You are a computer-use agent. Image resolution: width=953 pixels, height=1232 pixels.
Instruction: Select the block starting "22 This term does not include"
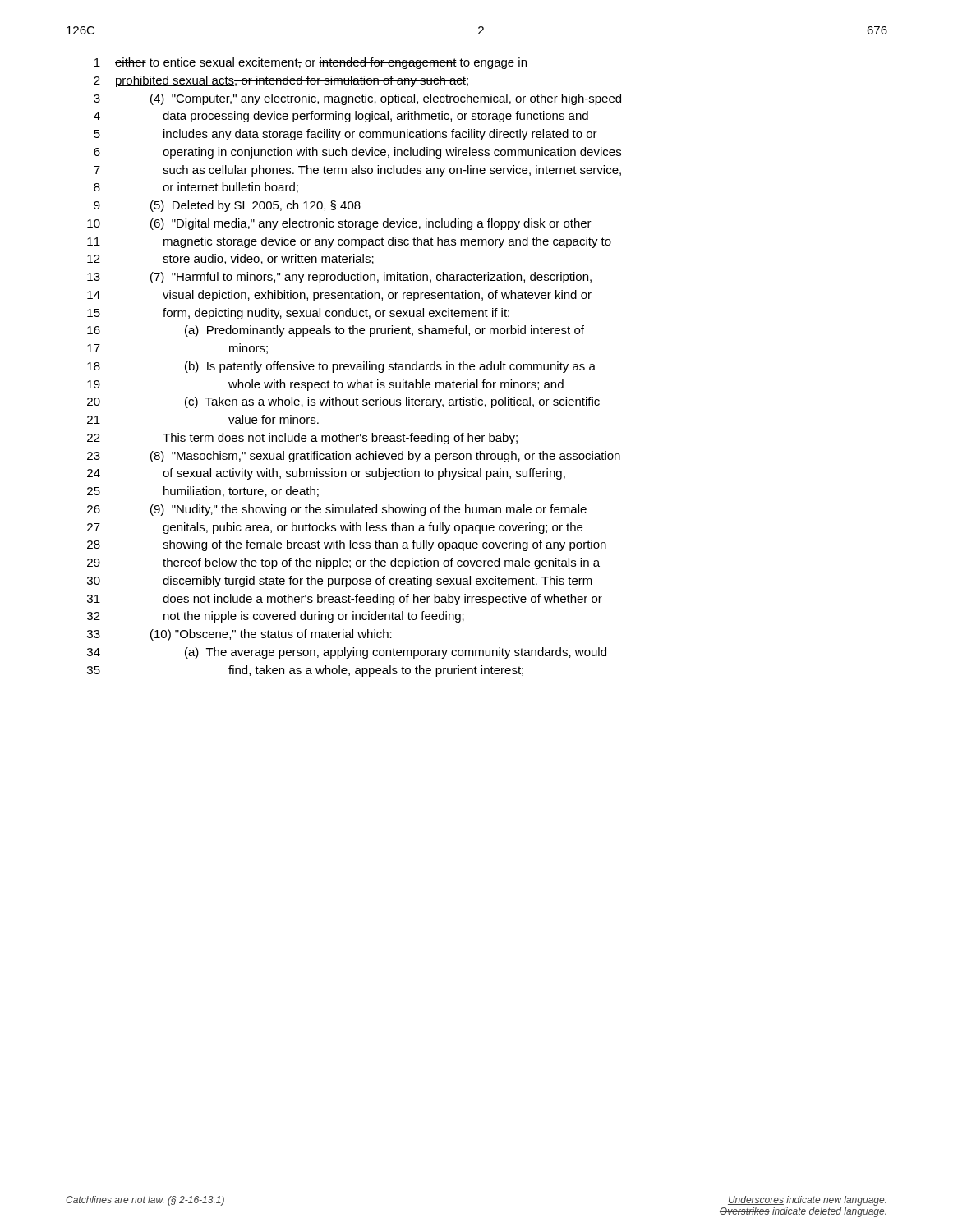click(476, 437)
